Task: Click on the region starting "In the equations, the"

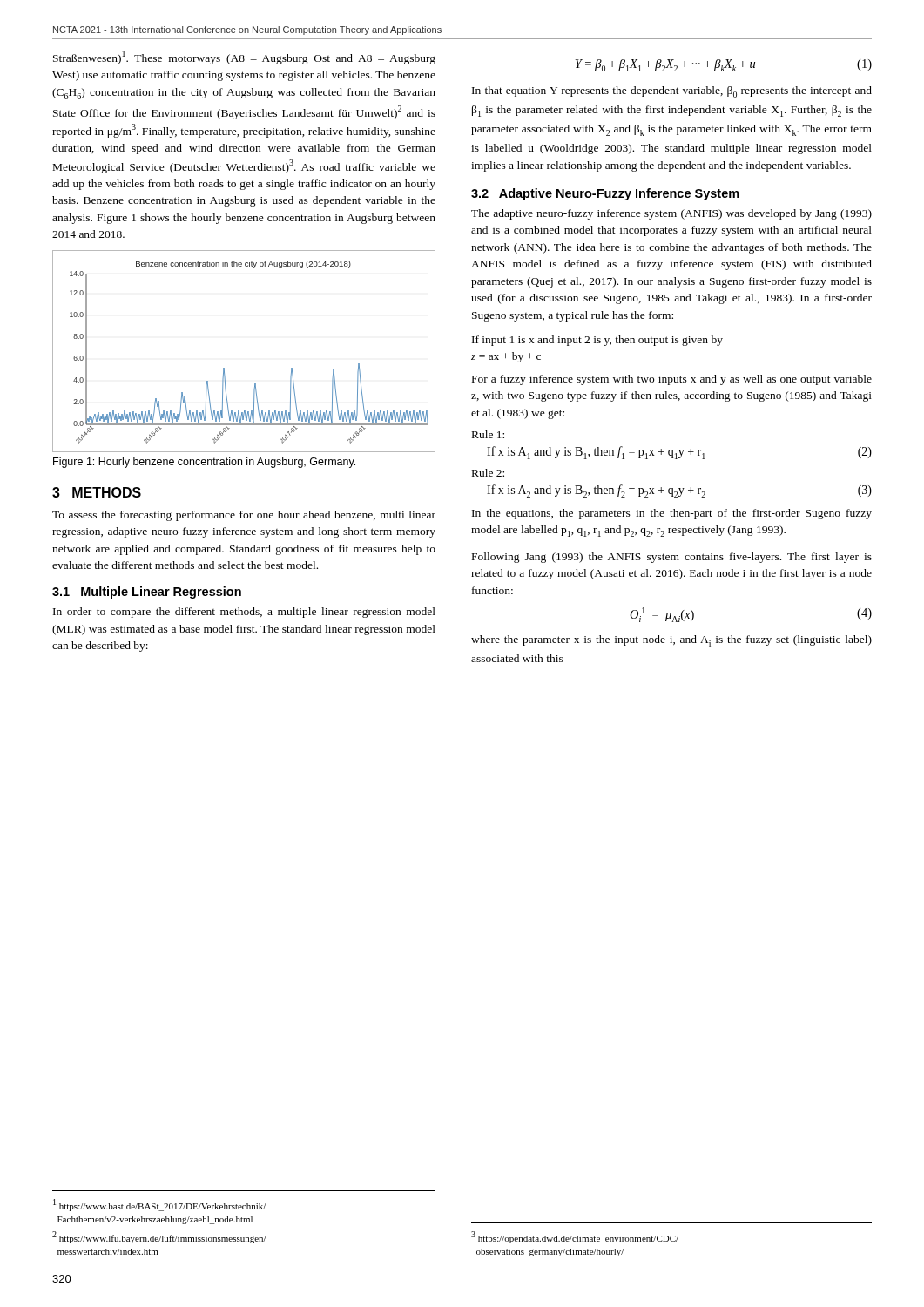Action: [x=671, y=522]
